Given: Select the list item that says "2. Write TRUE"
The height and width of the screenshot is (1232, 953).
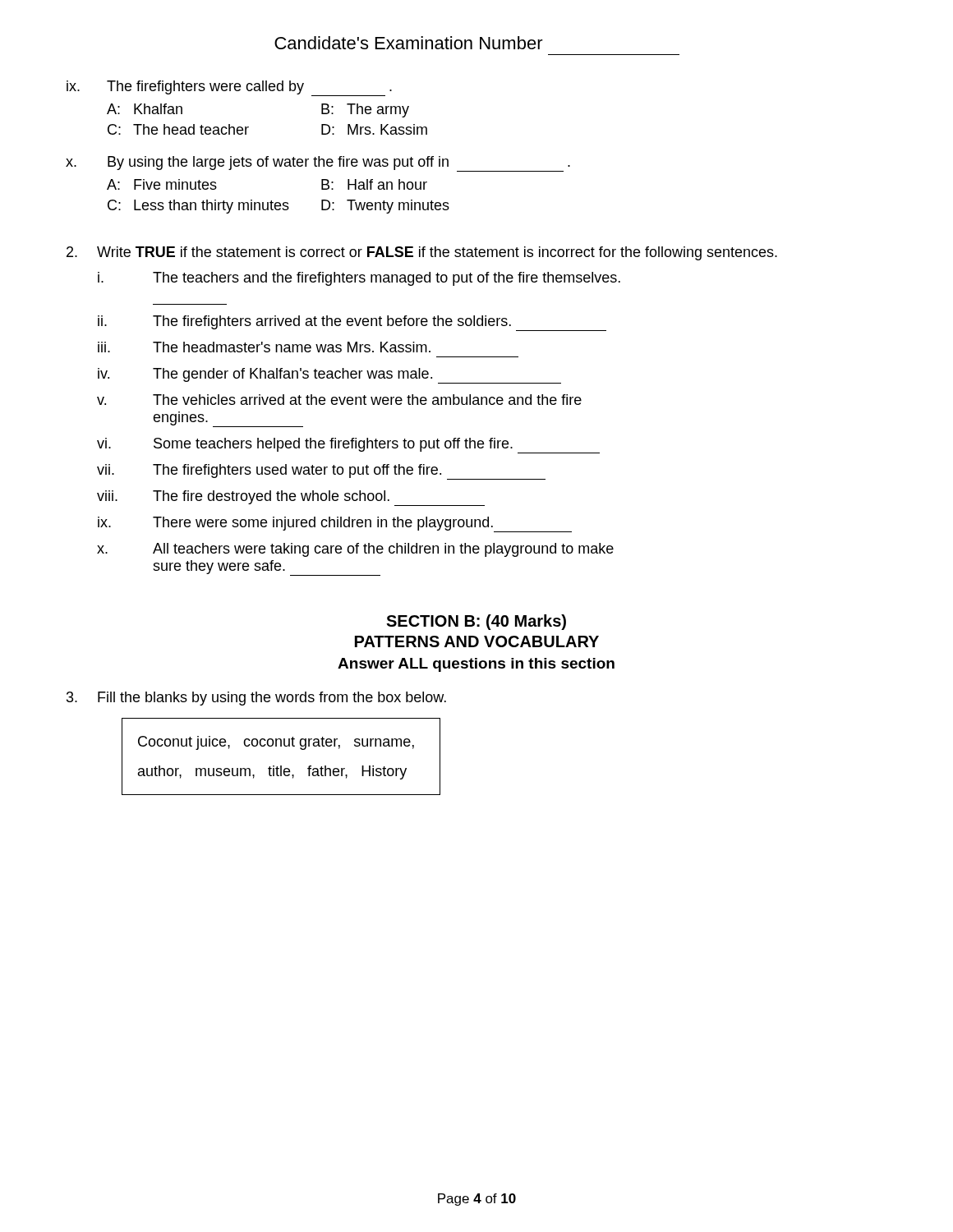Looking at the screenshot, I should click(422, 253).
